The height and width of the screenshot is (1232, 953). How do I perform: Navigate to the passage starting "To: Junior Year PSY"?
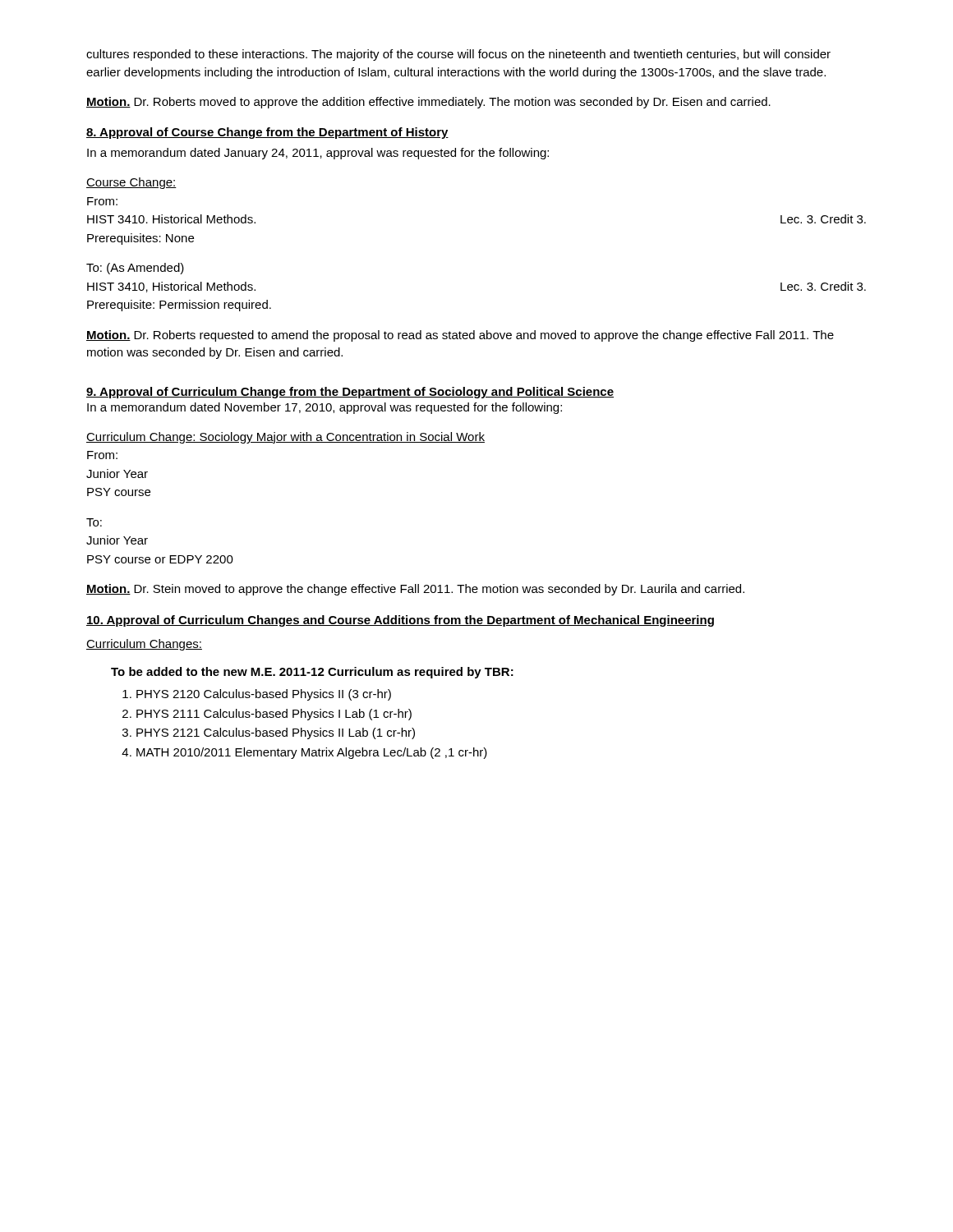coord(94,522)
